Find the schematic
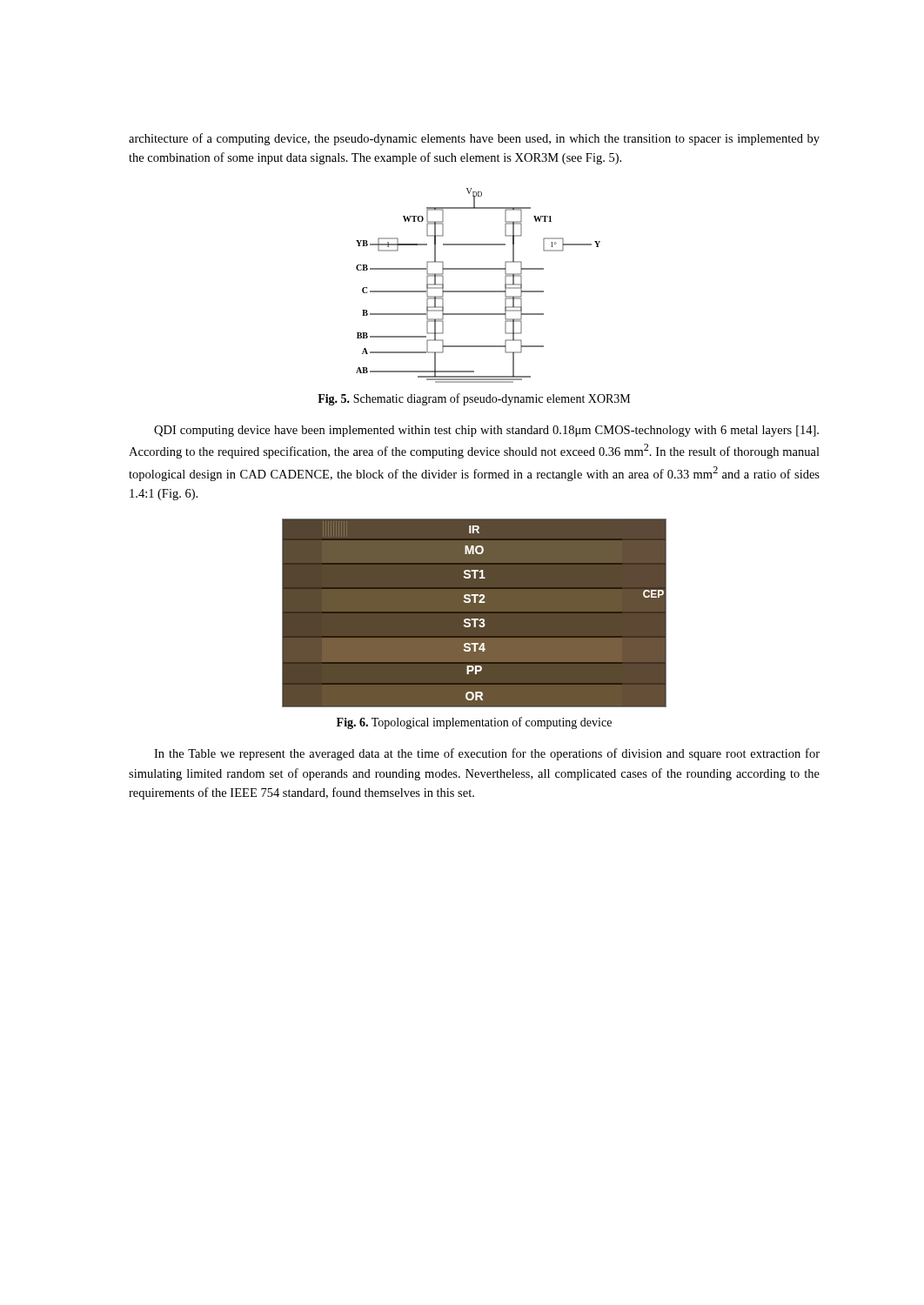Screen dimensions: 1305x924 coord(474,285)
